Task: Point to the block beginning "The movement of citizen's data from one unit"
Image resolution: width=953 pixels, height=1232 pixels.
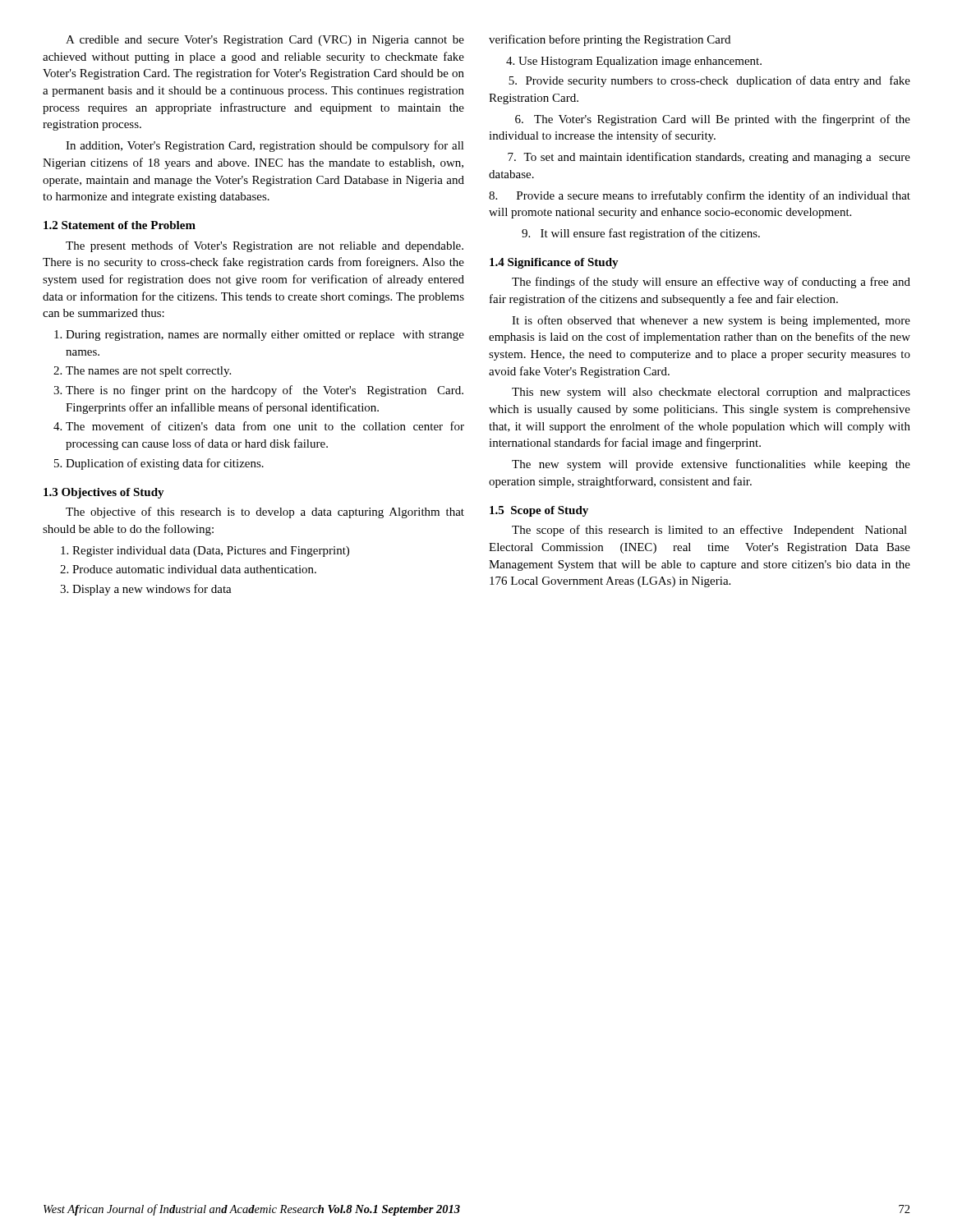Action: [x=265, y=435]
